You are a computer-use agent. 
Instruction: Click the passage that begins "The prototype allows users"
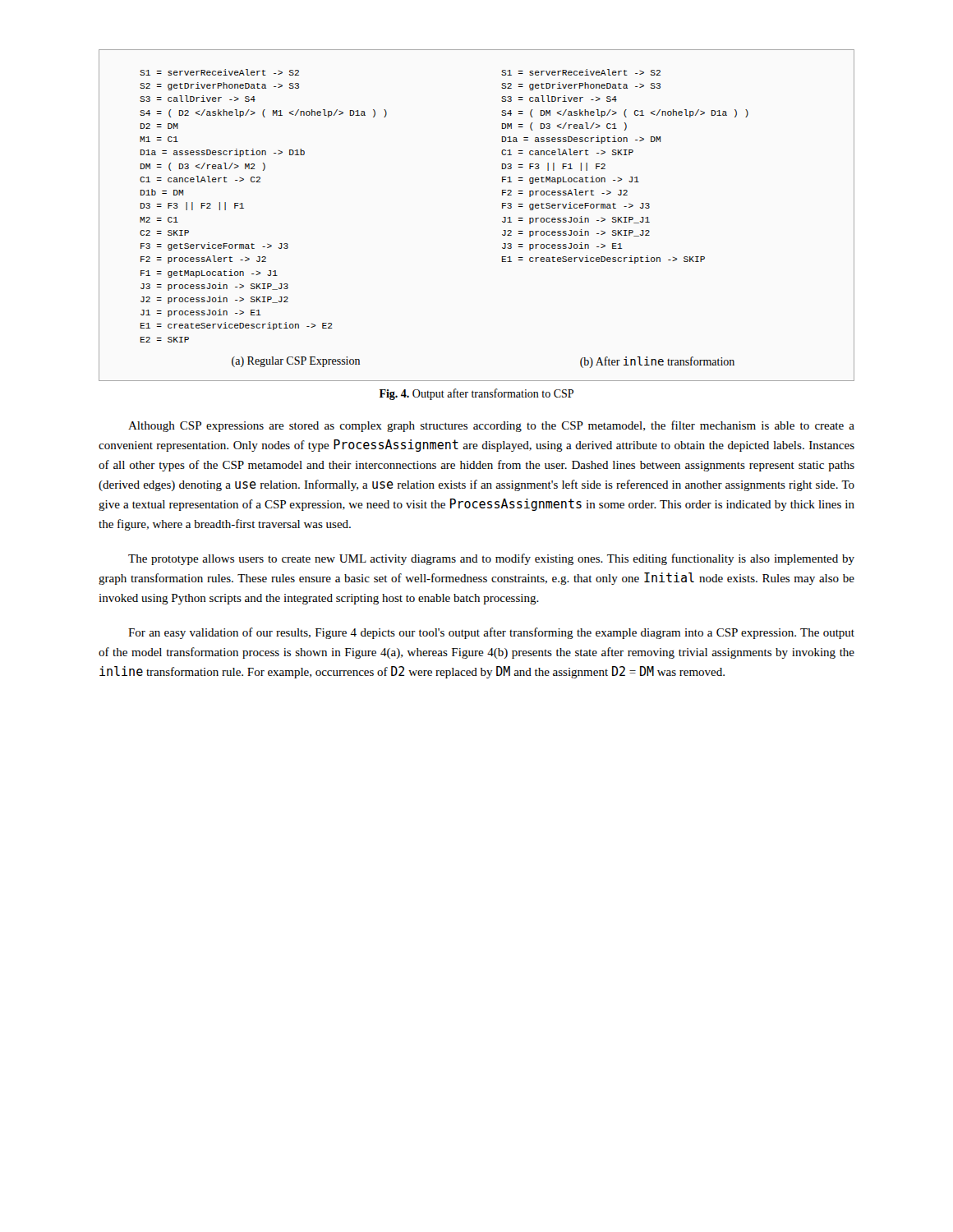pyautogui.click(x=476, y=578)
